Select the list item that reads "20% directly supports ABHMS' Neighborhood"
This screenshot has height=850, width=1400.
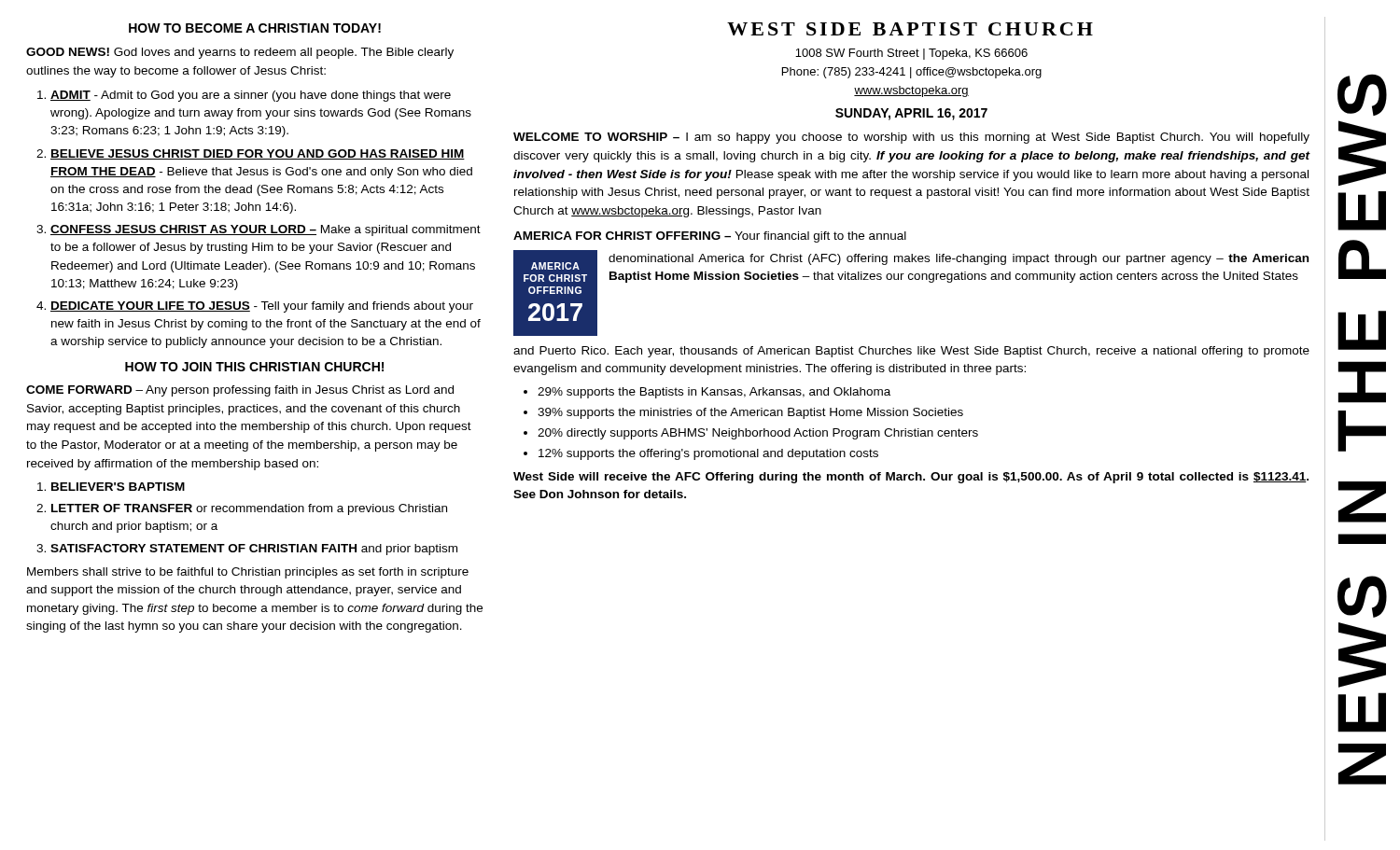pyautogui.click(x=758, y=433)
